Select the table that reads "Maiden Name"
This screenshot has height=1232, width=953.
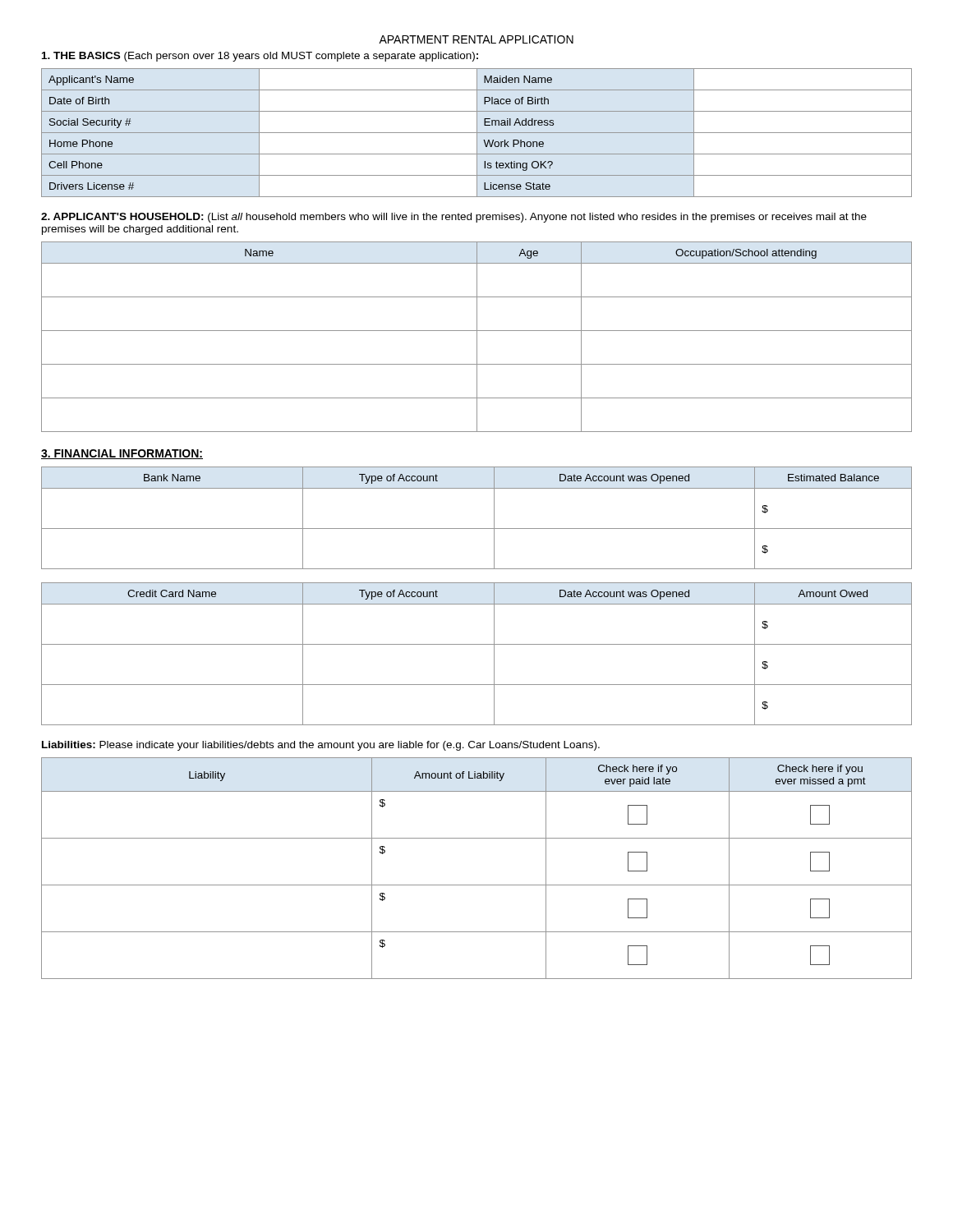476,133
